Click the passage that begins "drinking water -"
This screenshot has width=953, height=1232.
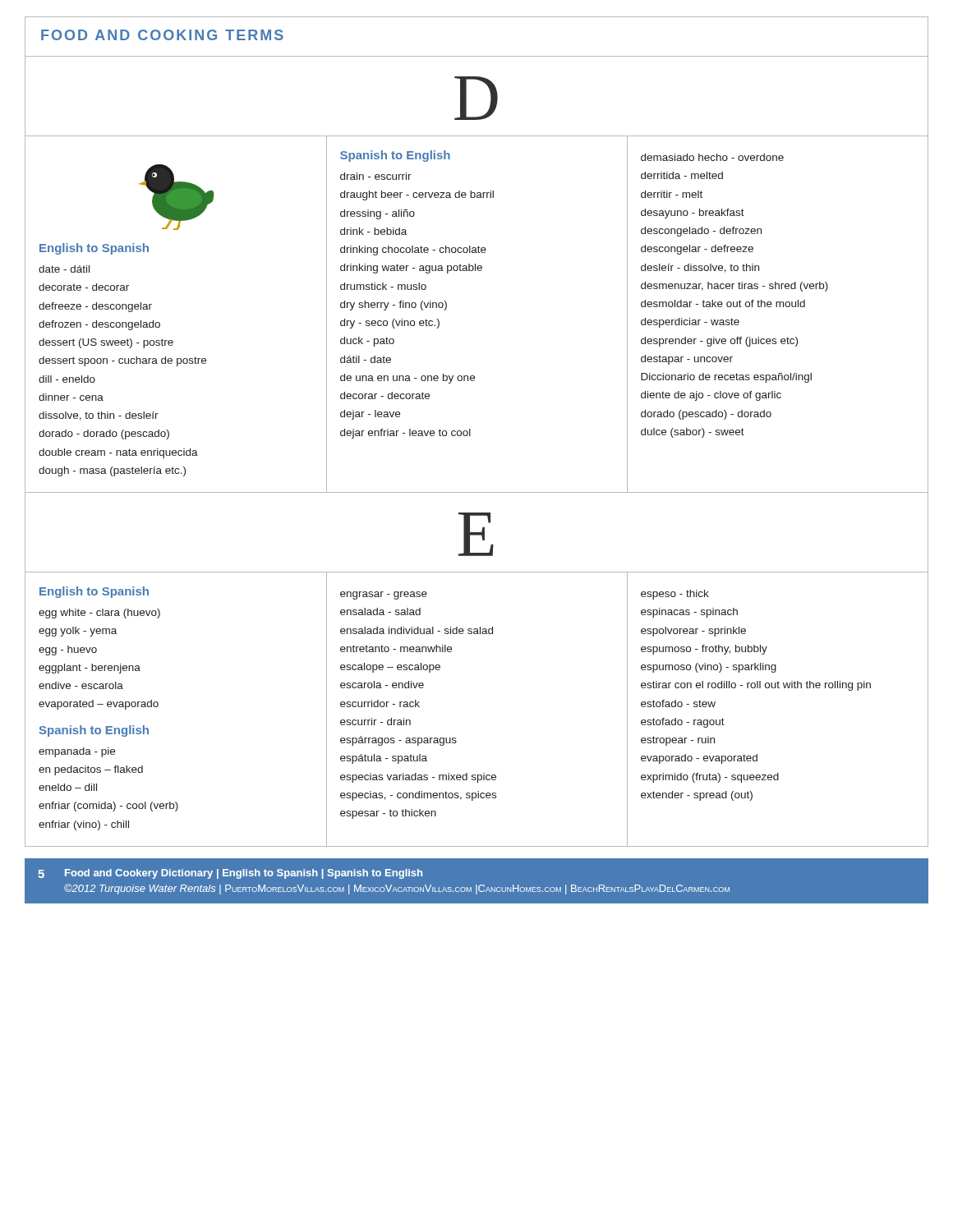click(x=411, y=268)
